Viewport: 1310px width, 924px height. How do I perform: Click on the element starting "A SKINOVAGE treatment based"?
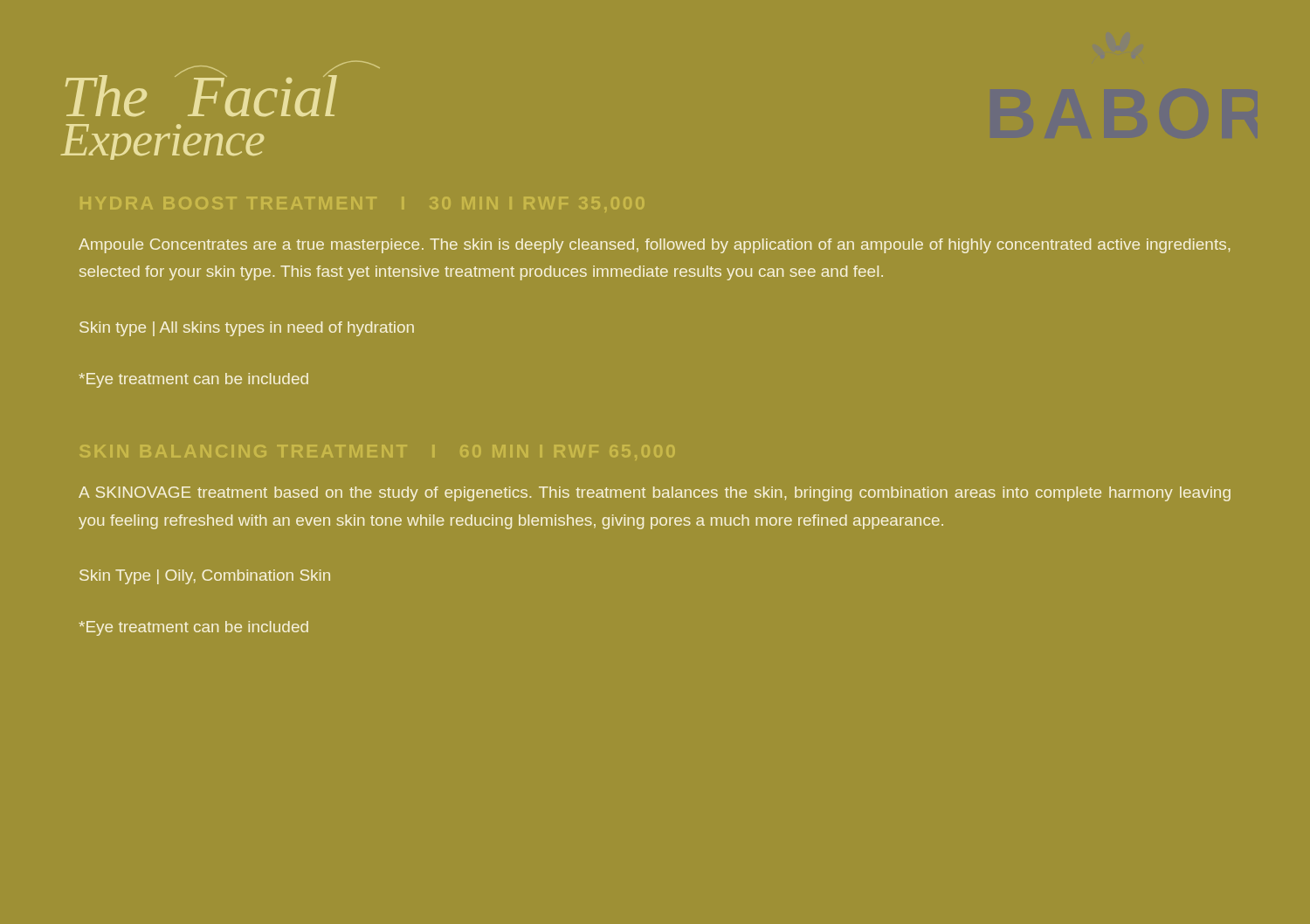click(655, 506)
